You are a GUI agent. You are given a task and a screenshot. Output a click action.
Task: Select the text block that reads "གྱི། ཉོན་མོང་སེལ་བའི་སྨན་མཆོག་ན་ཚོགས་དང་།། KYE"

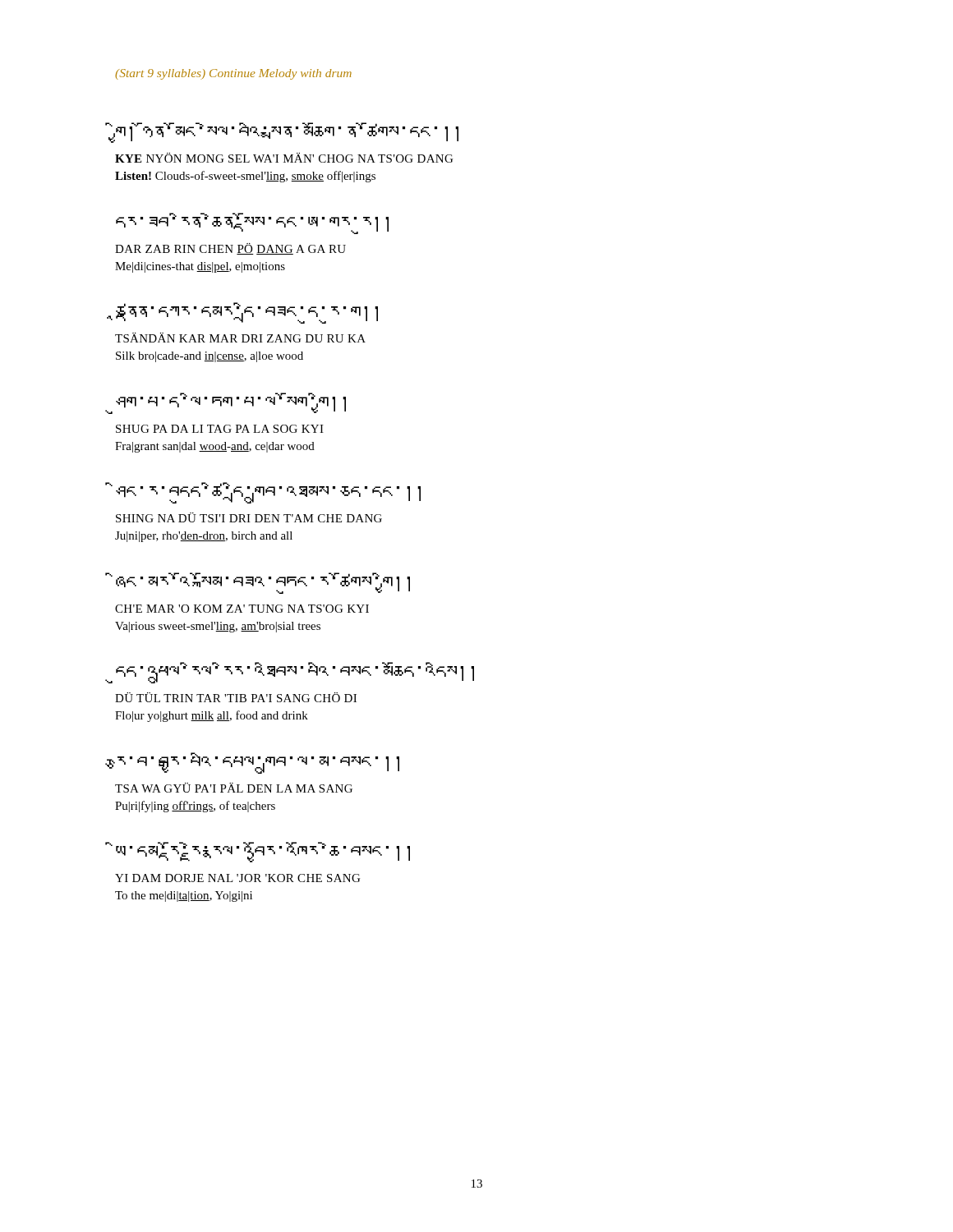(287, 132)
